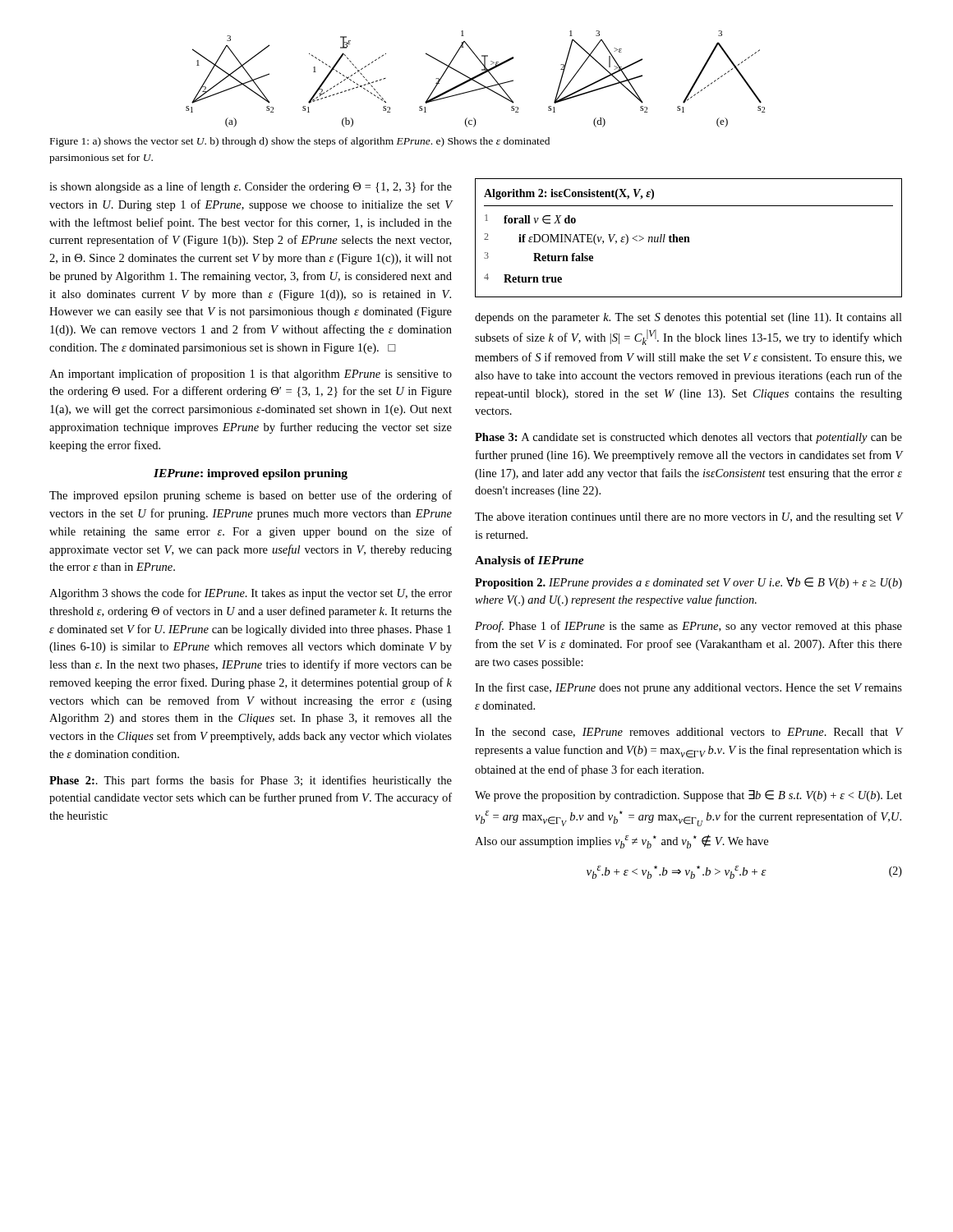953x1232 pixels.
Task: Select the text block containing "depends on the parameter k. The set S"
Action: (x=688, y=364)
